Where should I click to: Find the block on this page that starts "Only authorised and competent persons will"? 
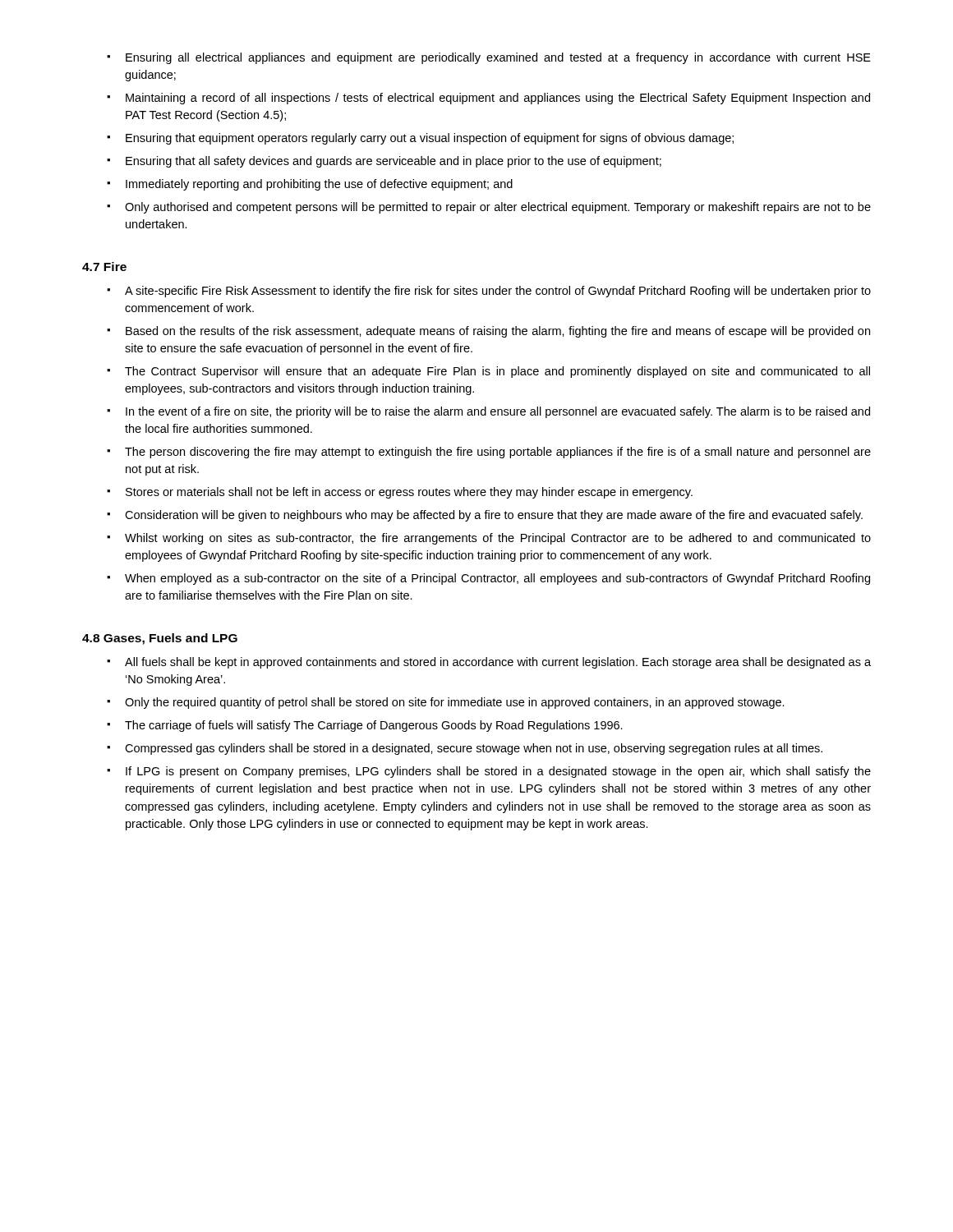[x=498, y=216]
